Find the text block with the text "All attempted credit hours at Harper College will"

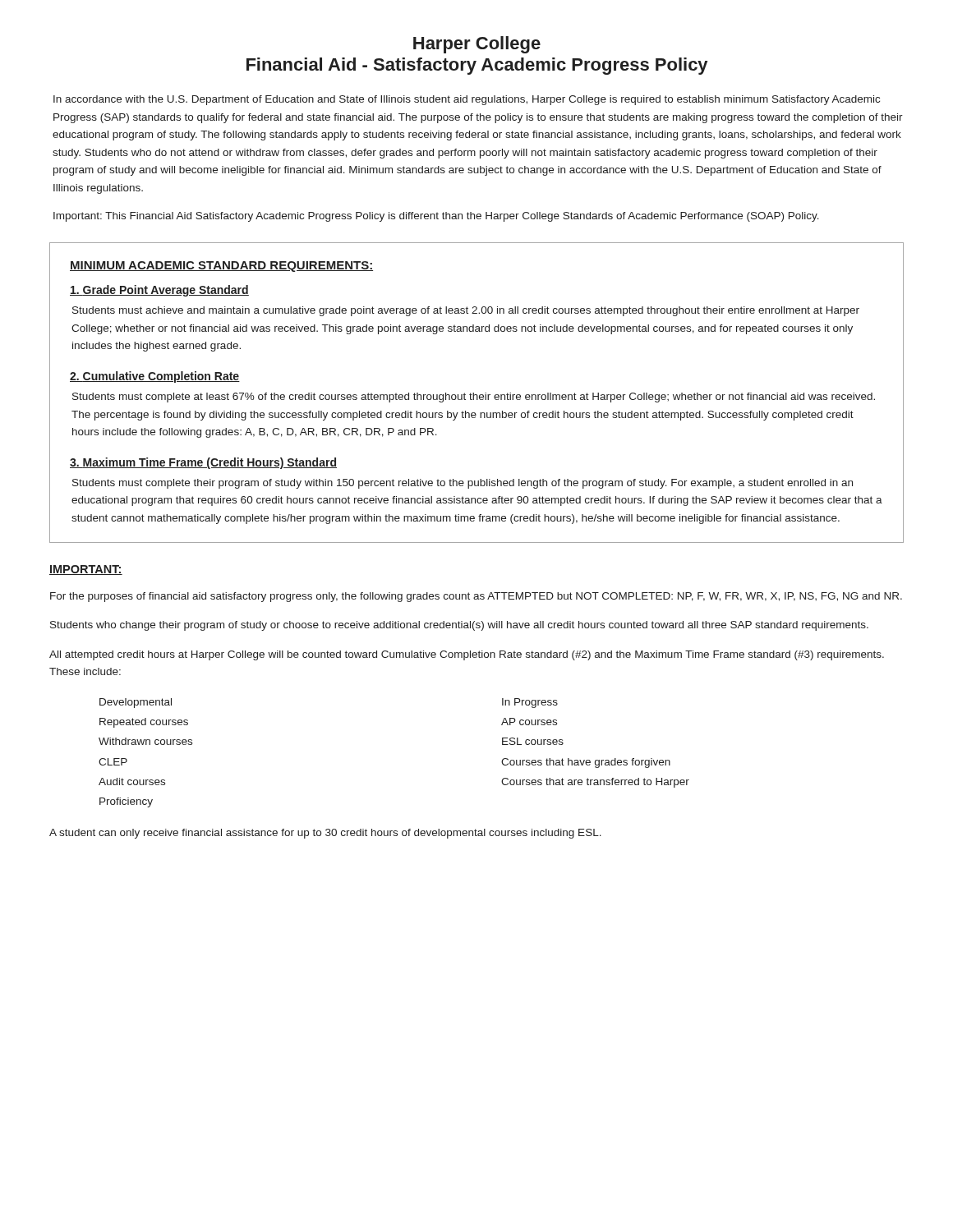[467, 663]
